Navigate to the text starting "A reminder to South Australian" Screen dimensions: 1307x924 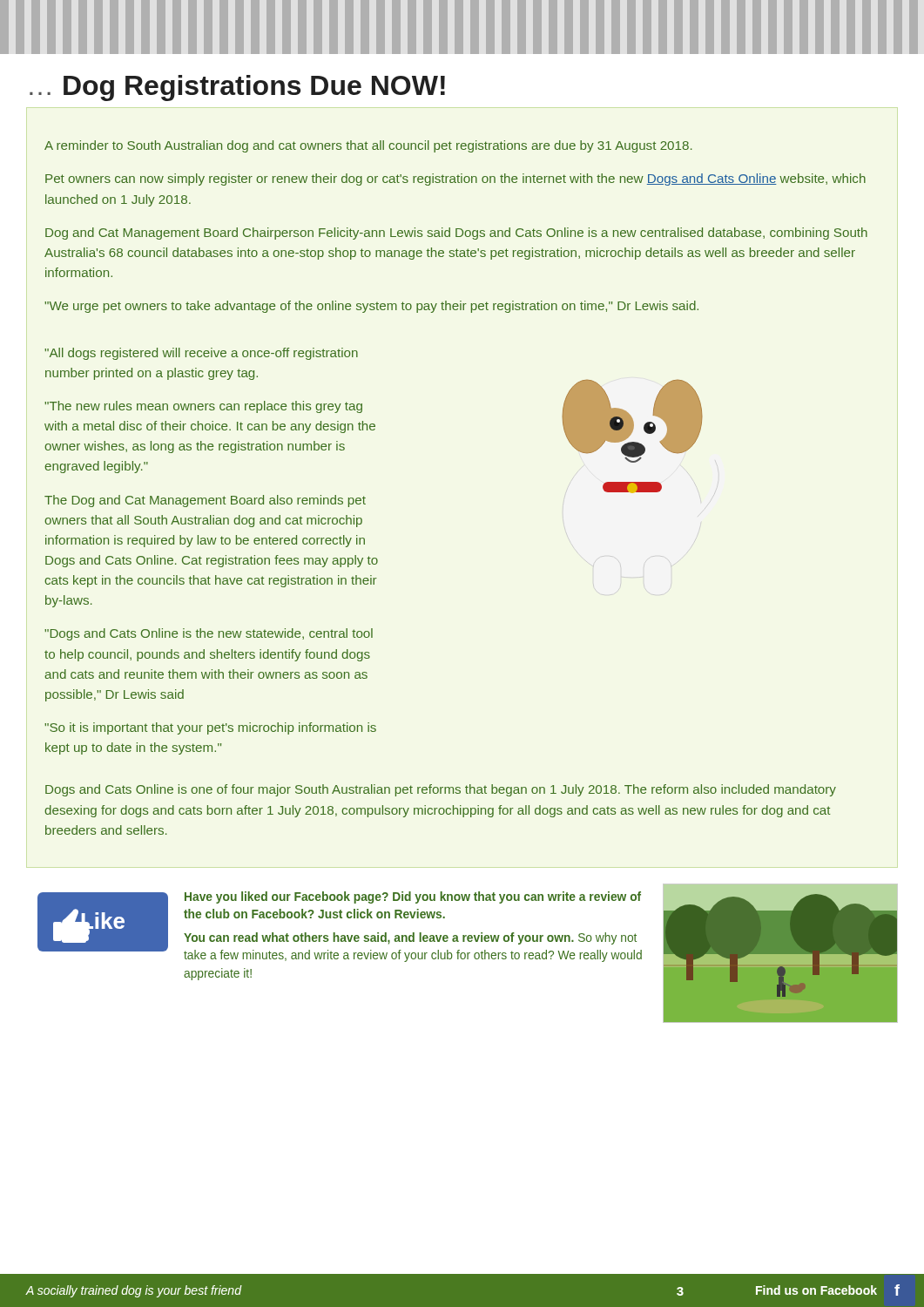pos(368,146)
